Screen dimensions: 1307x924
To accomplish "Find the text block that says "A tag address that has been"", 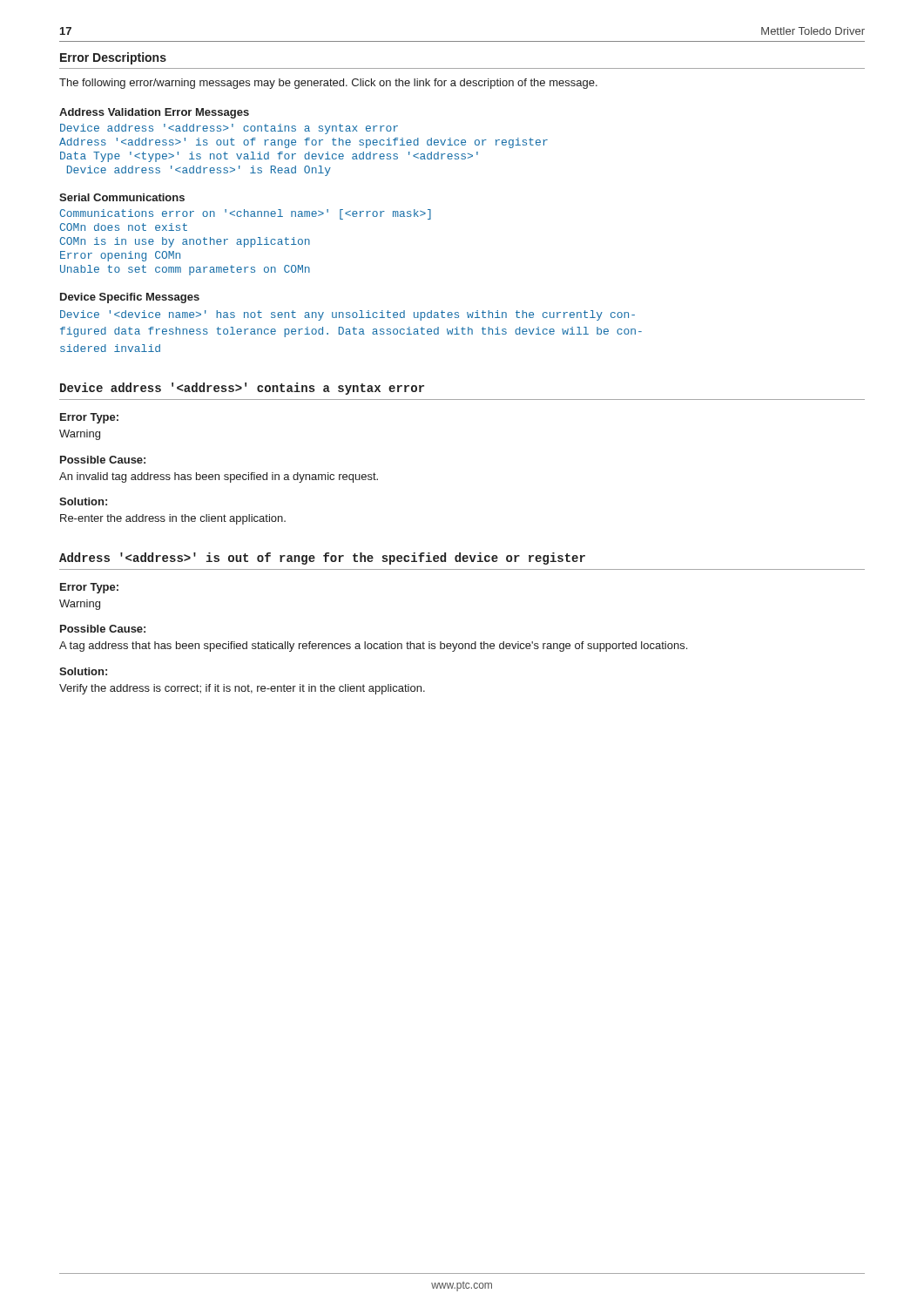I will pyautogui.click(x=374, y=645).
